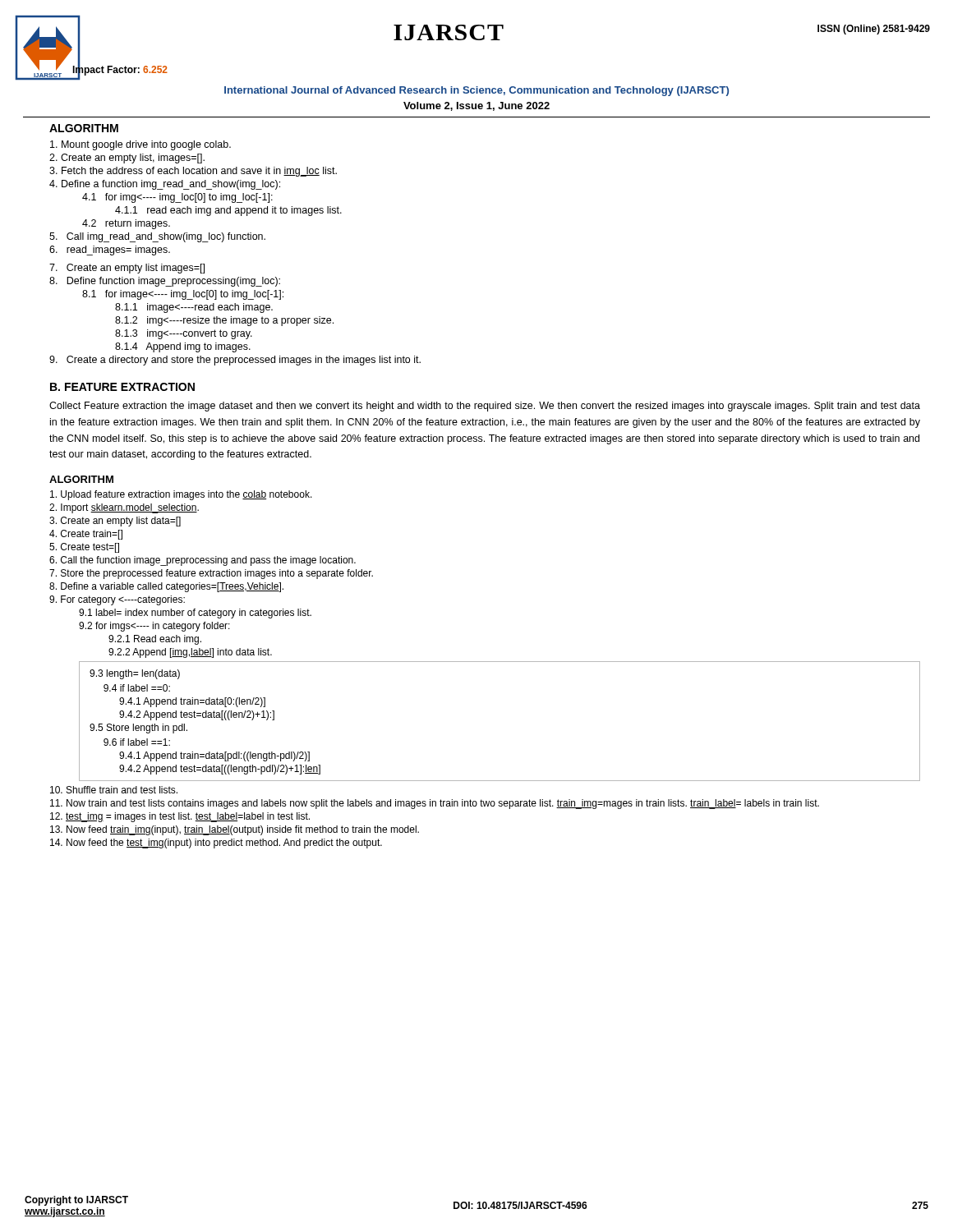Image resolution: width=953 pixels, height=1232 pixels.
Task: Find the block starting "8.1 for image<---- img_loc[0]"
Action: tap(183, 294)
